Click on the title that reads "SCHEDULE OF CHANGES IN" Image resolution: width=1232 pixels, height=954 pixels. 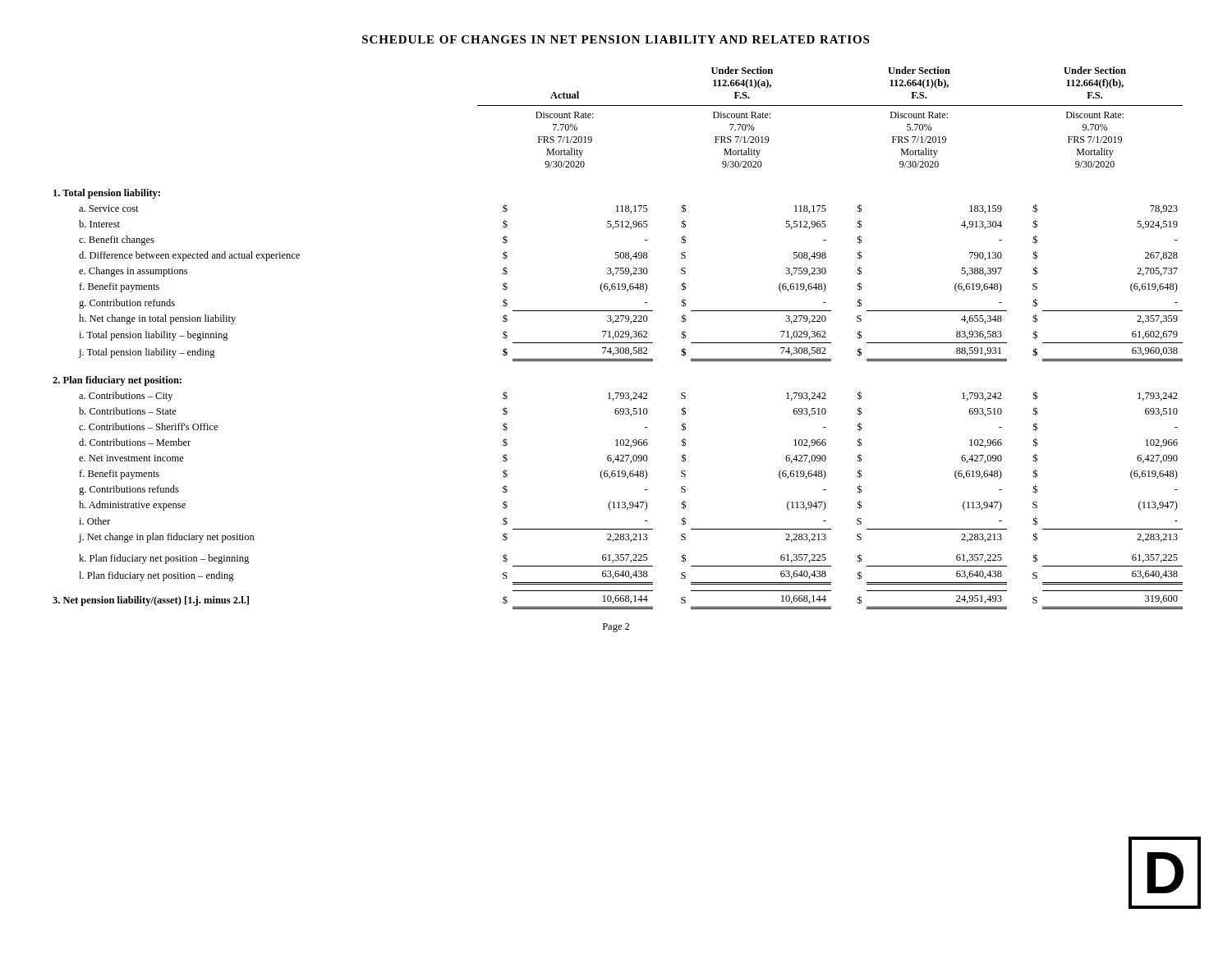click(x=616, y=39)
